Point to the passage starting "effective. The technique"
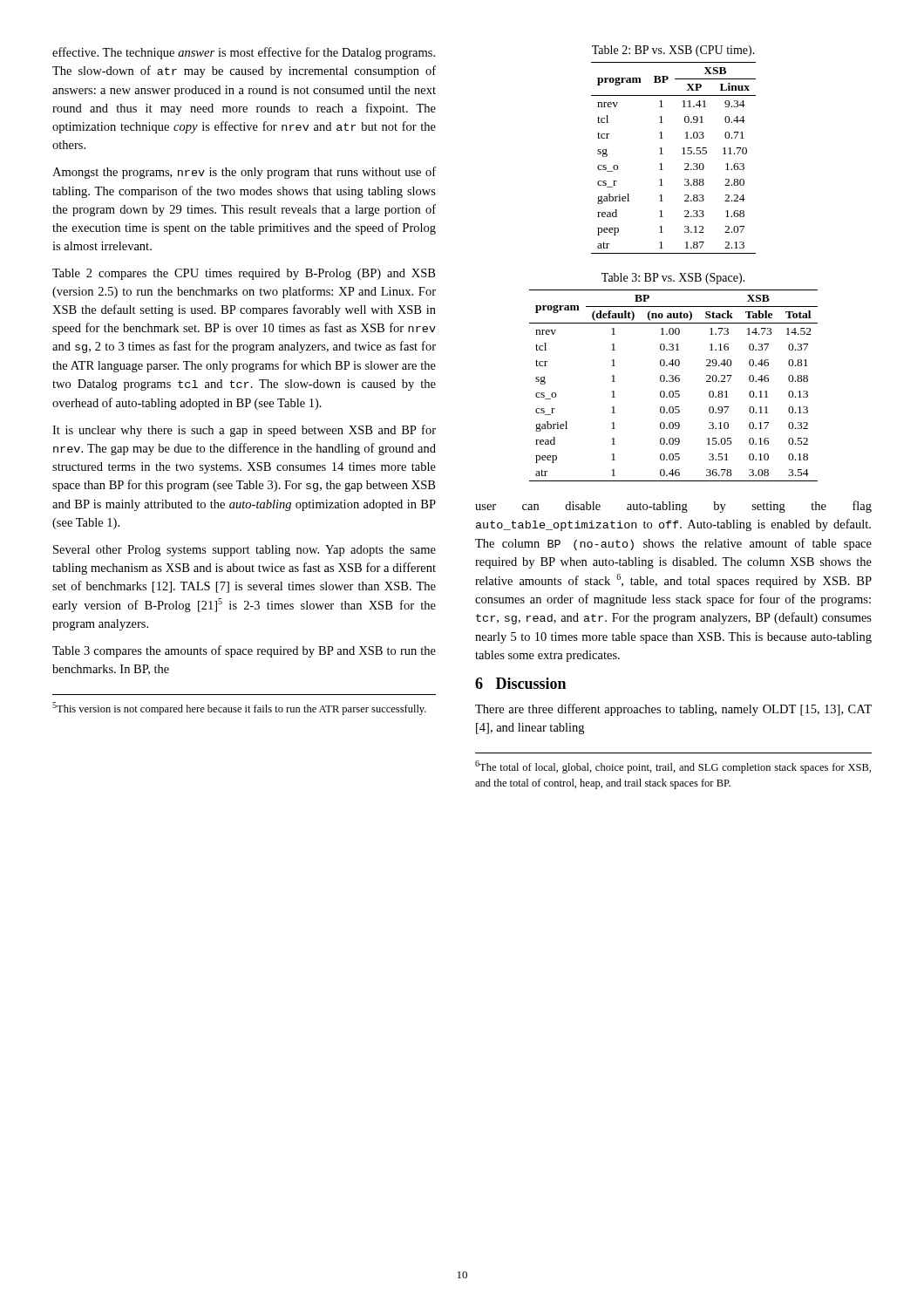 tap(244, 99)
